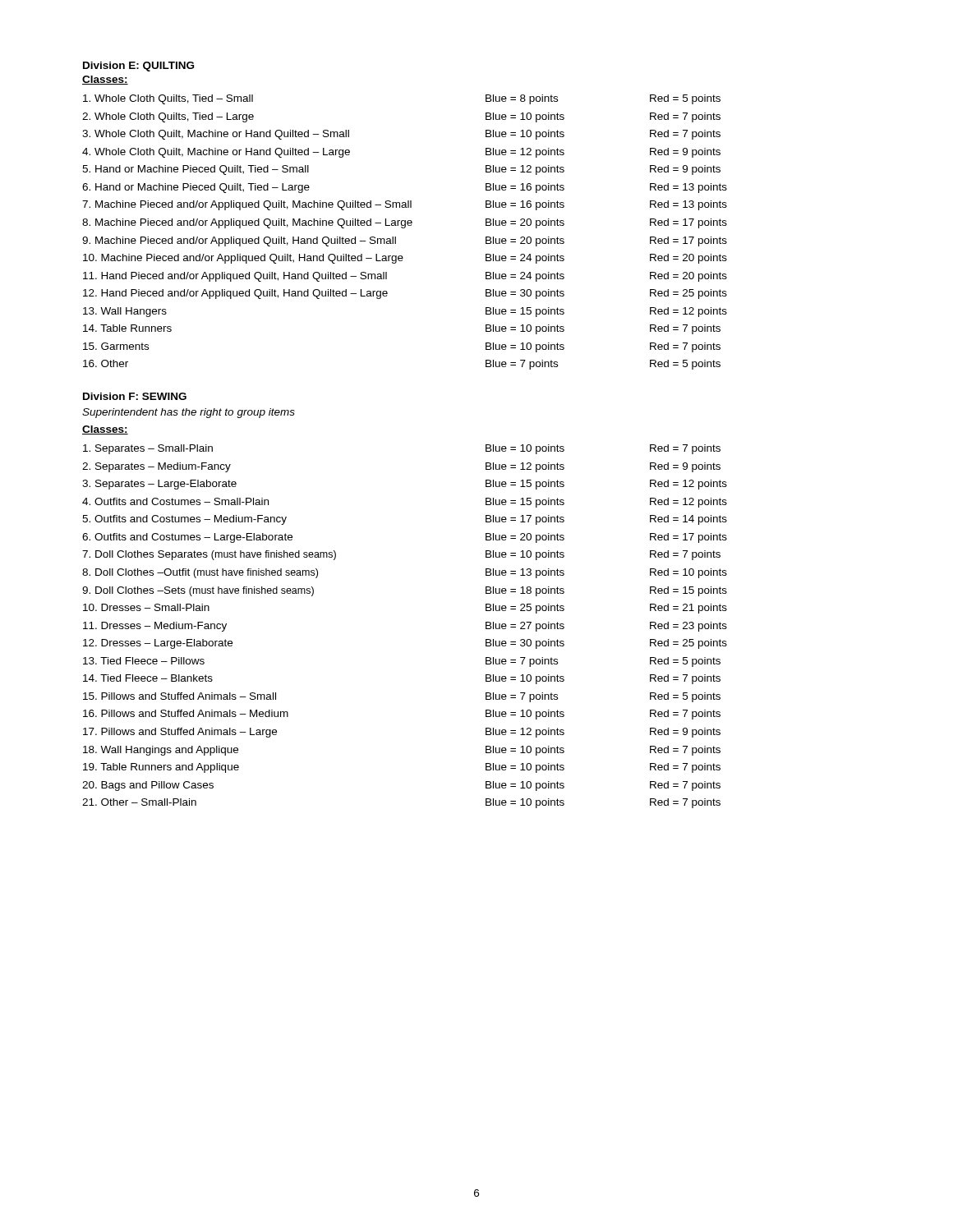Find the text starting "14. Tied Fleece – Blankets Blue = 10"
The width and height of the screenshot is (953, 1232).
[x=146, y=679]
